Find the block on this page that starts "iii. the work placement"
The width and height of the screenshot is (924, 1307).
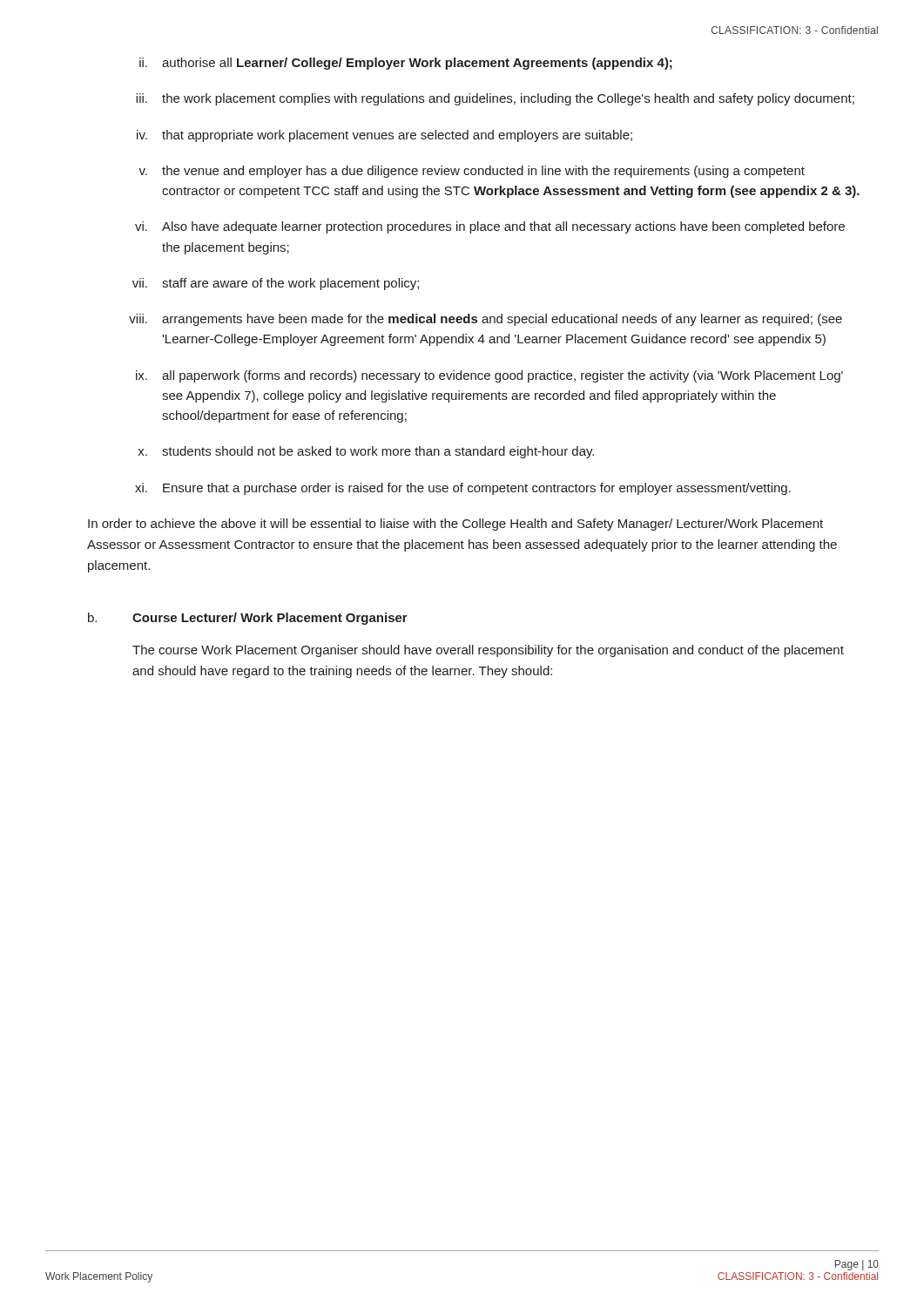point(474,98)
